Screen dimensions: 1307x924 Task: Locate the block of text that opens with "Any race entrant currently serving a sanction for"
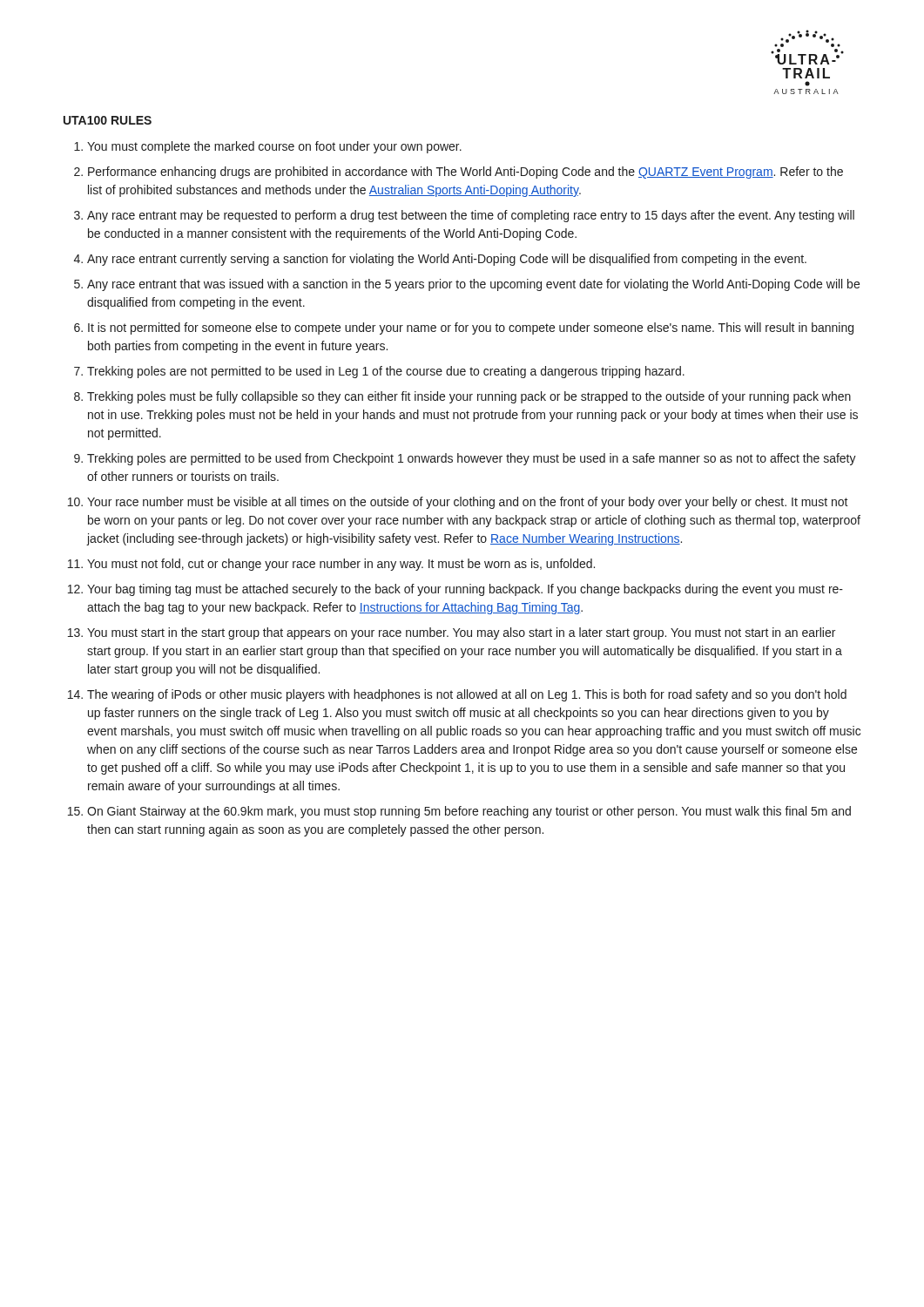pyautogui.click(x=447, y=259)
